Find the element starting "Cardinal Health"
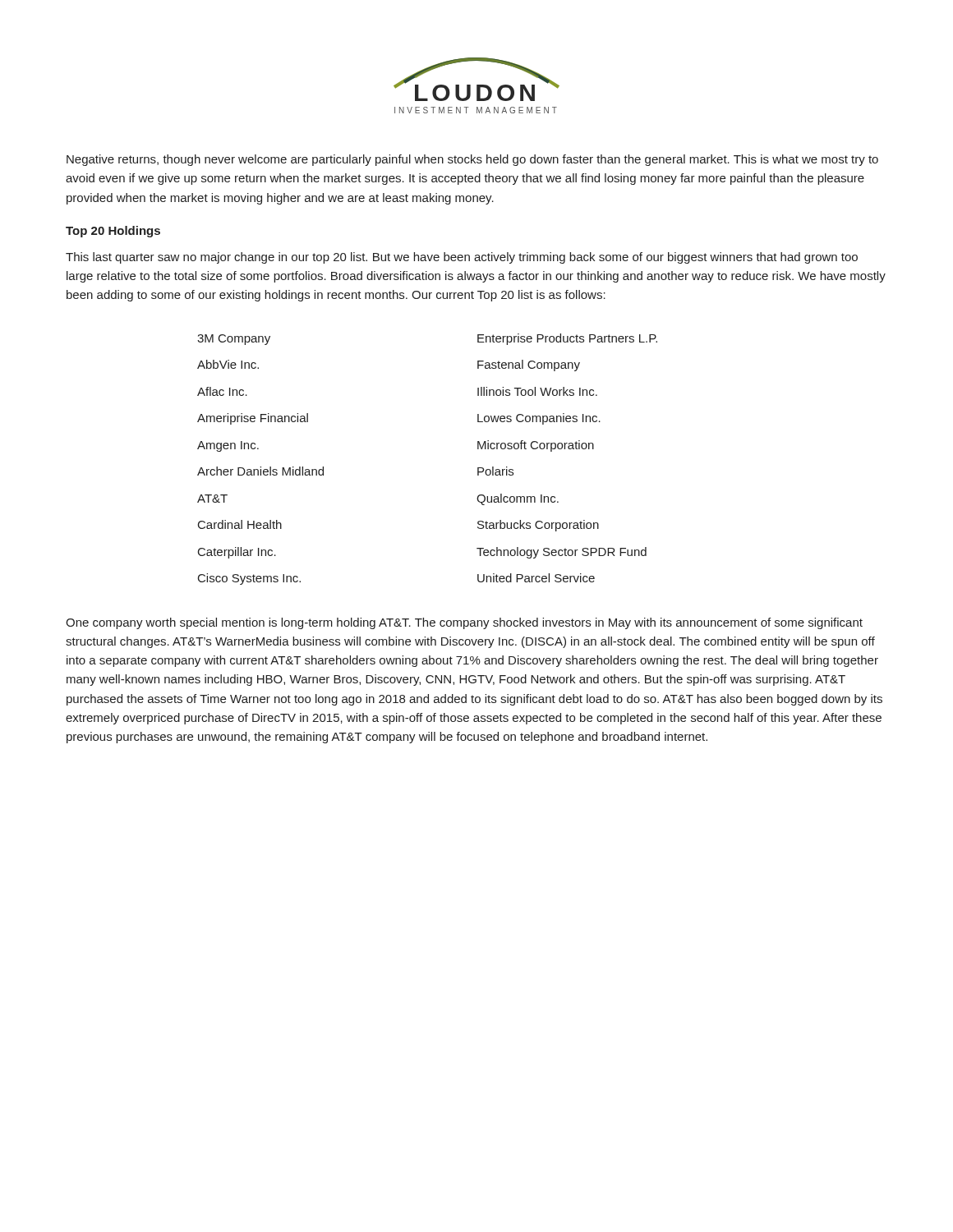This screenshot has height=1232, width=953. (x=240, y=524)
